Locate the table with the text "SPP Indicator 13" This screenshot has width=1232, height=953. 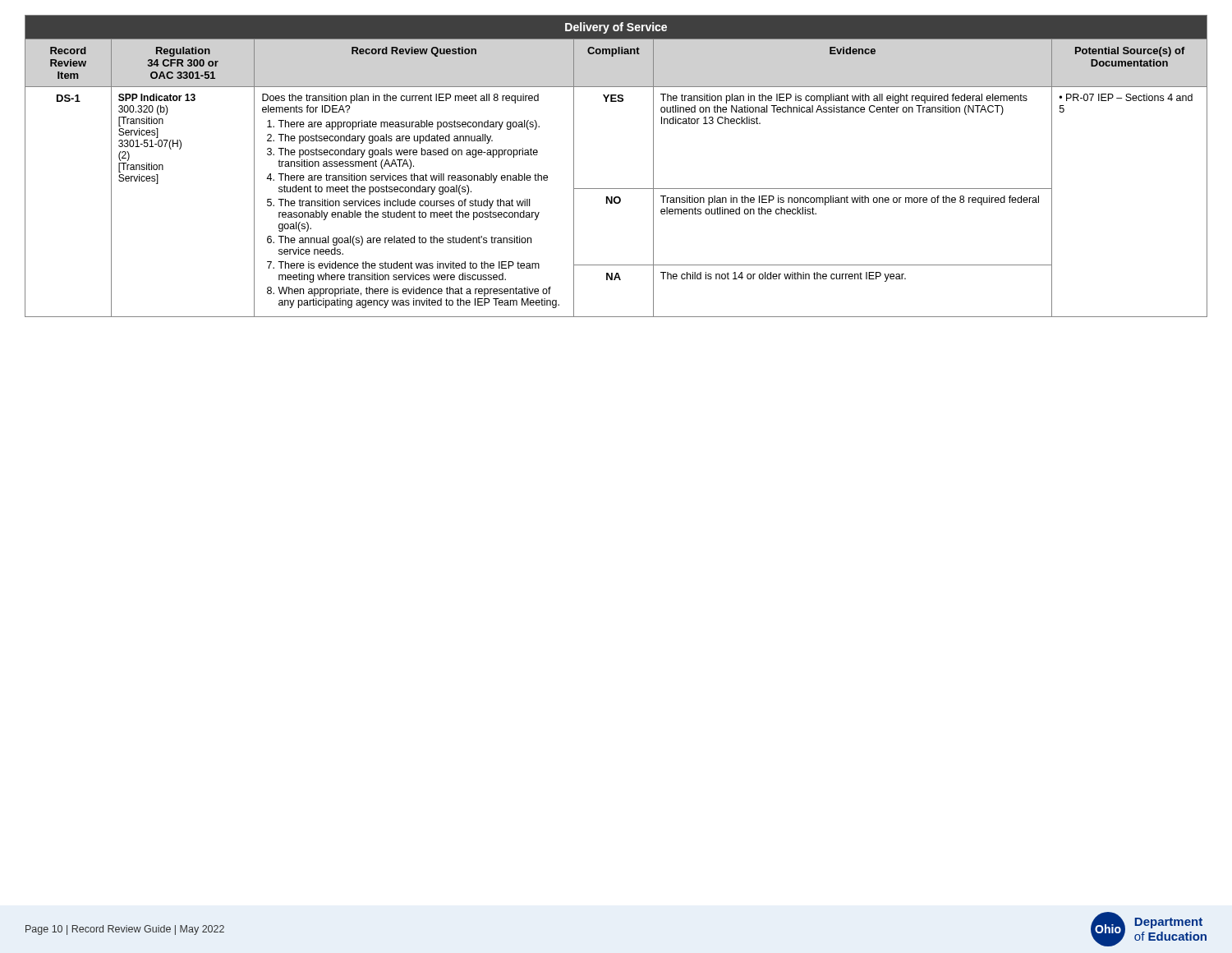(616, 166)
